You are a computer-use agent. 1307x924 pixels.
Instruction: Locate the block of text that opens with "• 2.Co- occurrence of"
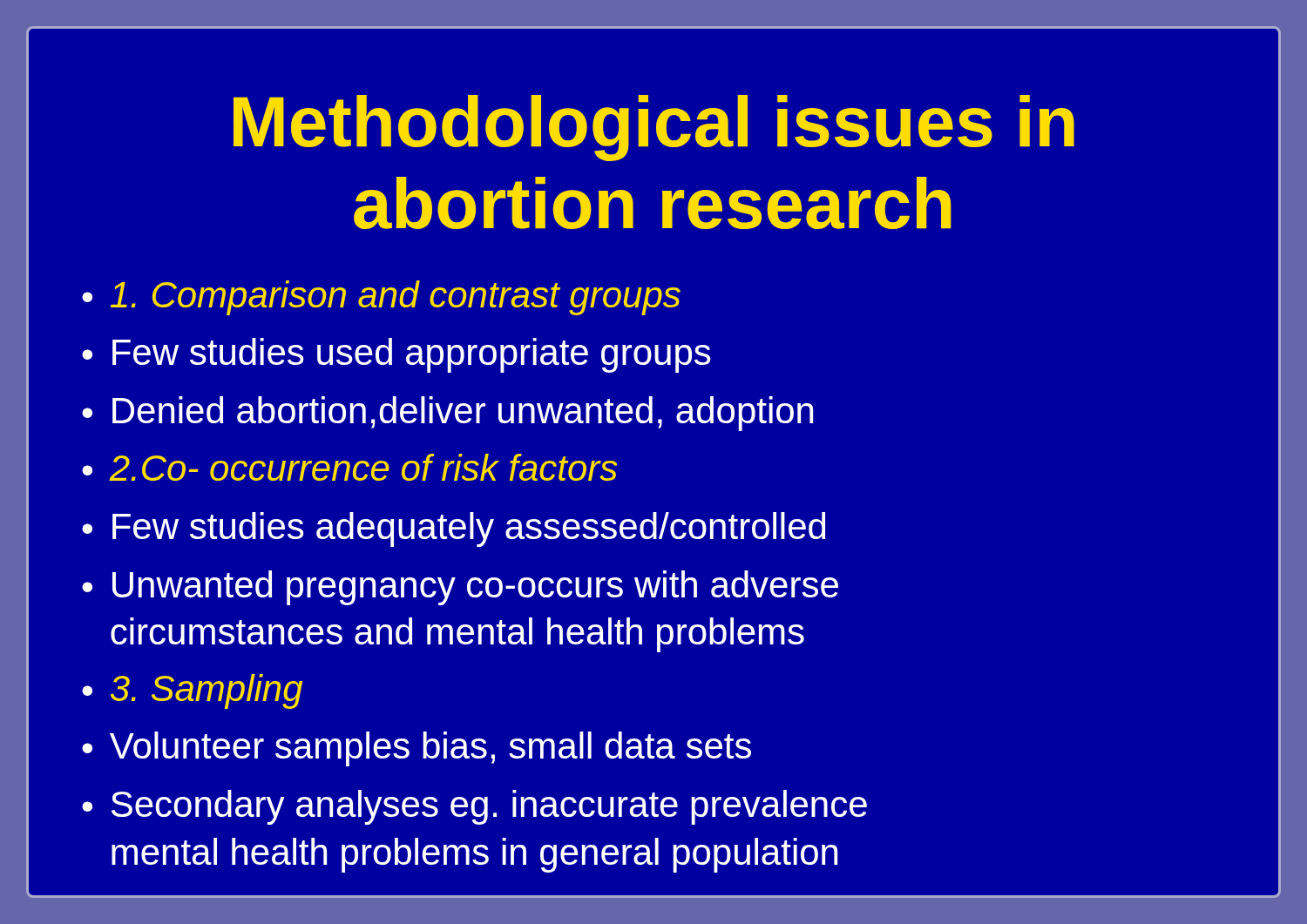[x=349, y=470]
